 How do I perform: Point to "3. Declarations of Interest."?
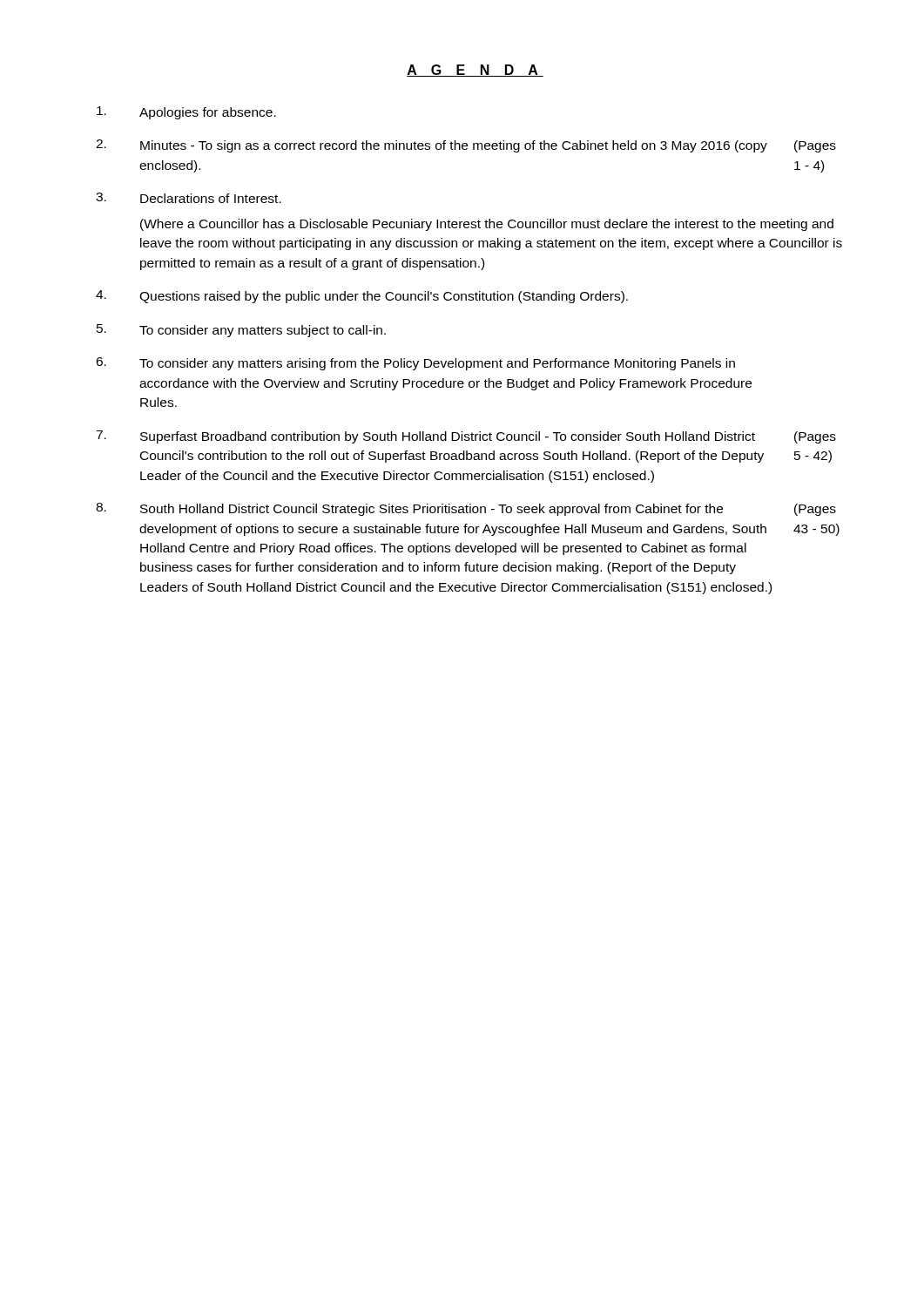point(189,198)
